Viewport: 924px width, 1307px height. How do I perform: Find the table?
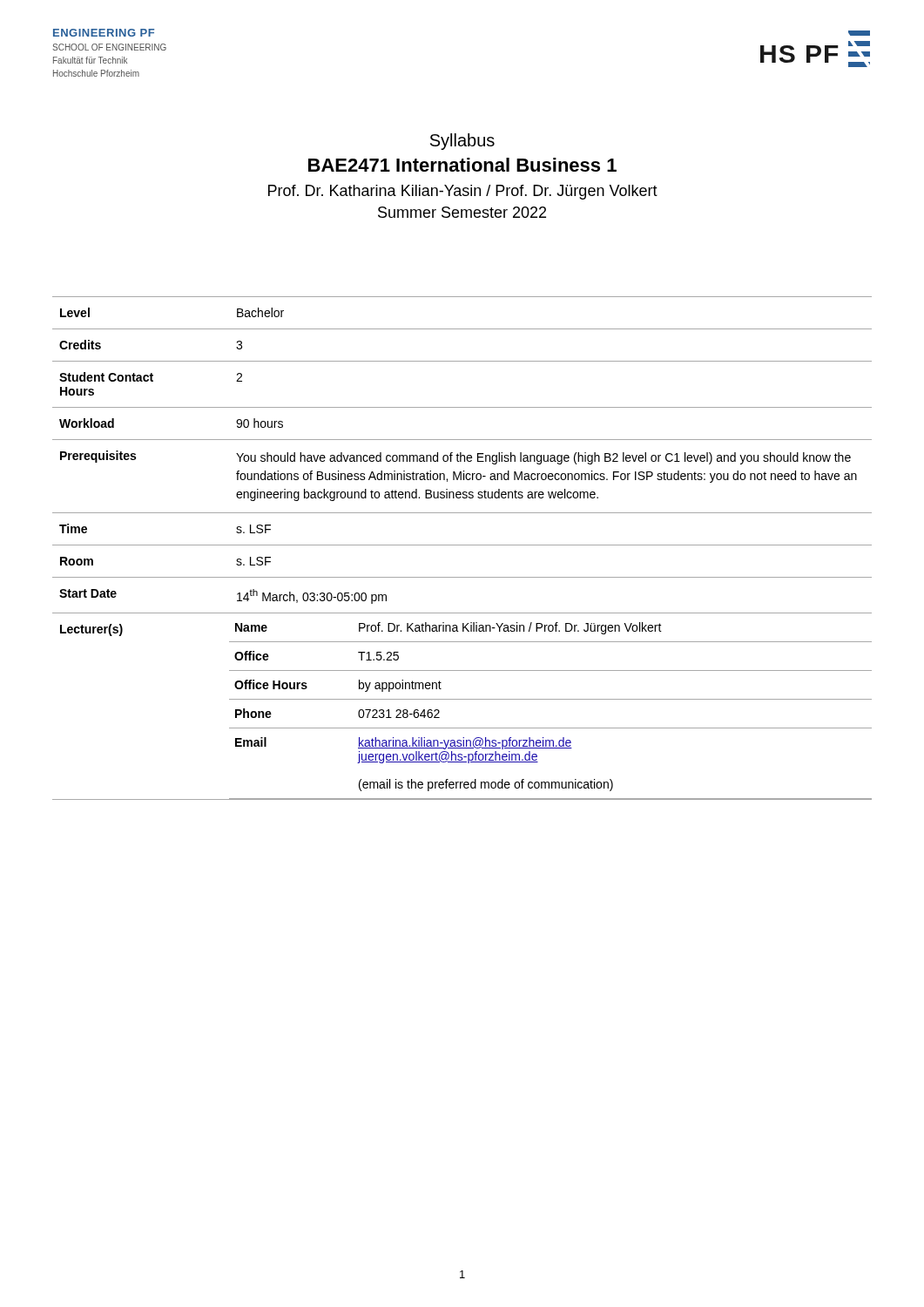tap(462, 548)
